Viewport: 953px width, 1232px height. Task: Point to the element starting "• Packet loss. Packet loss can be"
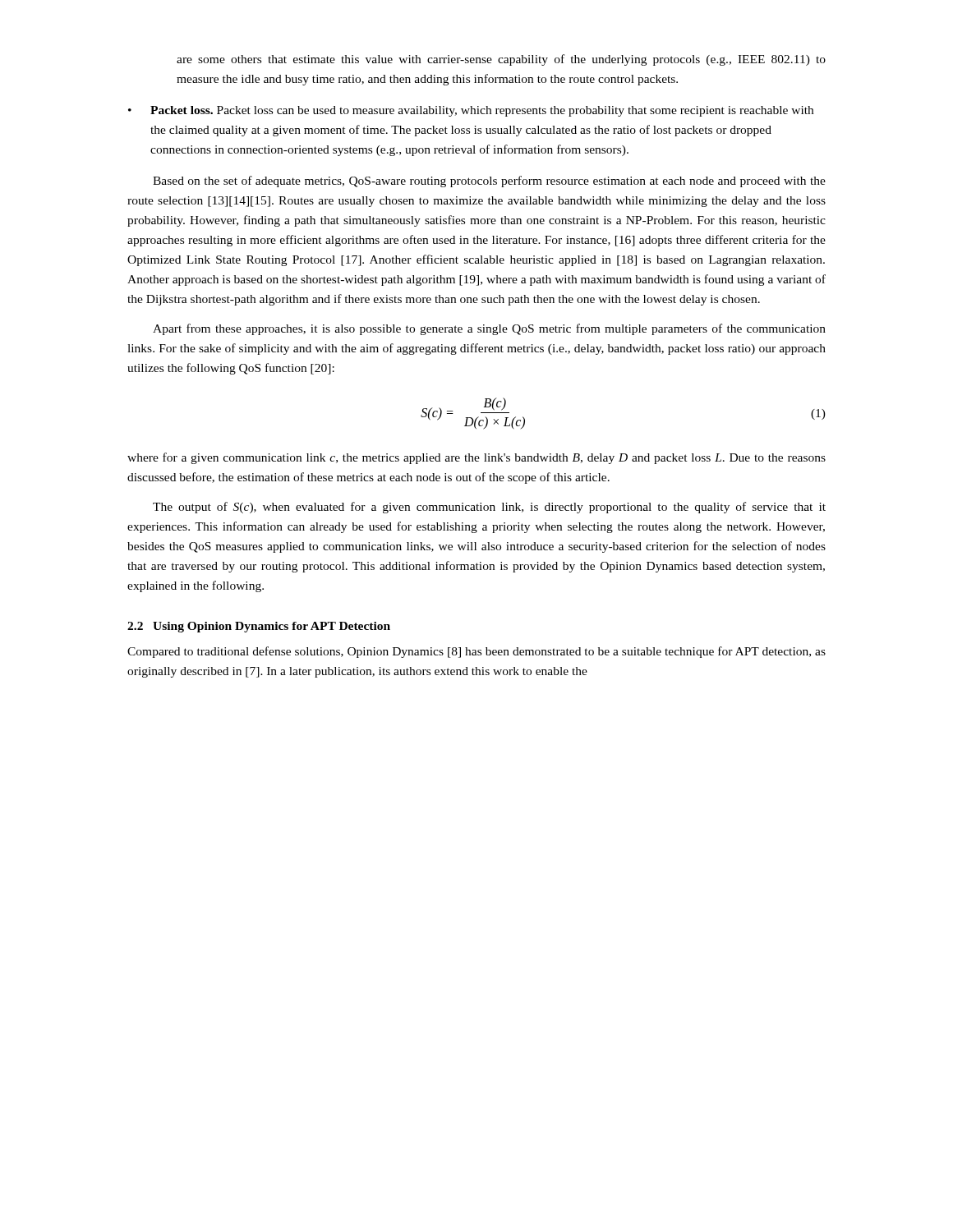(476, 130)
